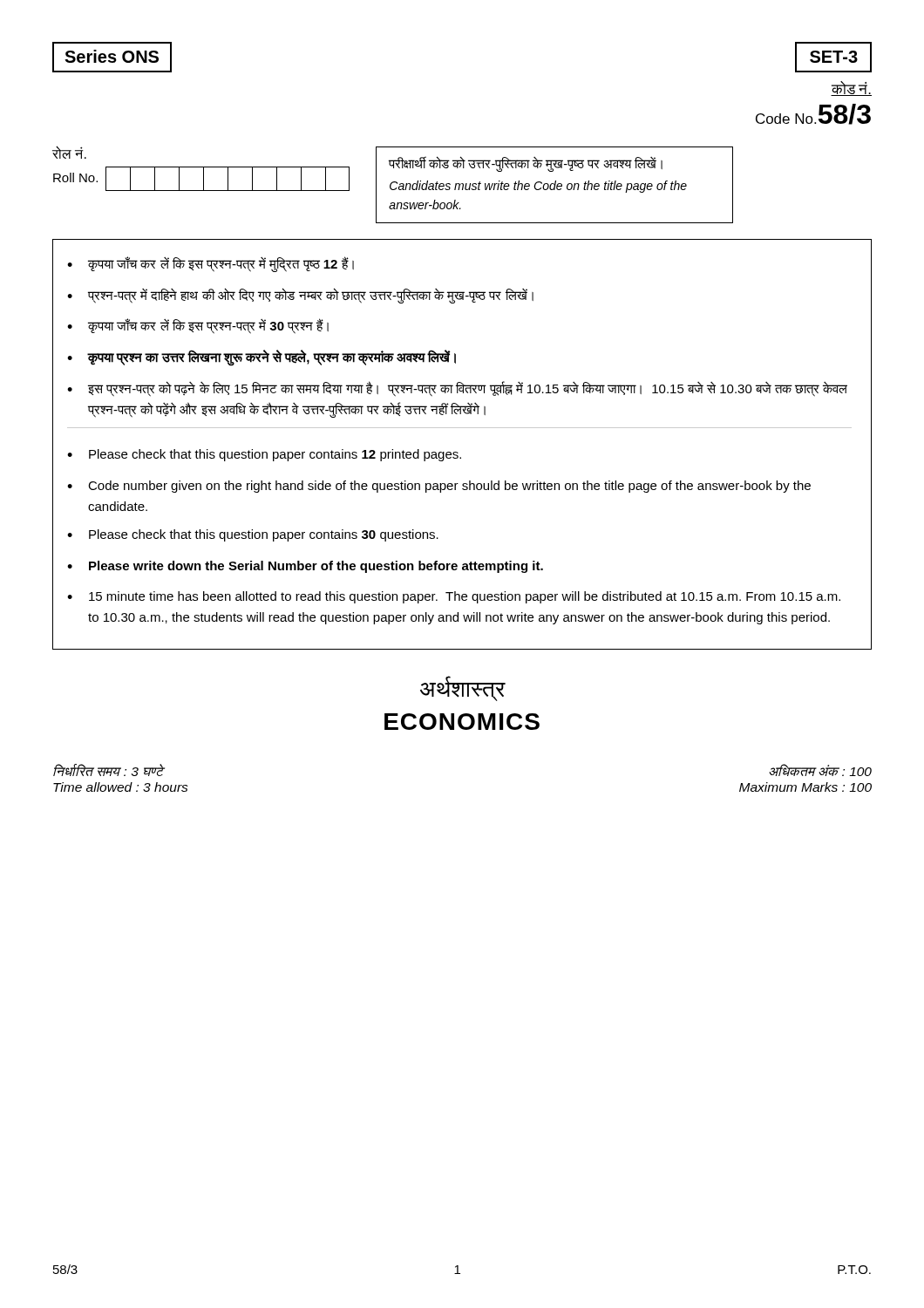The width and height of the screenshot is (924, 1308).
Task: Where is the passage that starts "• इस प्रश्न-पत्र को पढ़ने के लिए"?
Action: point(459,399)
